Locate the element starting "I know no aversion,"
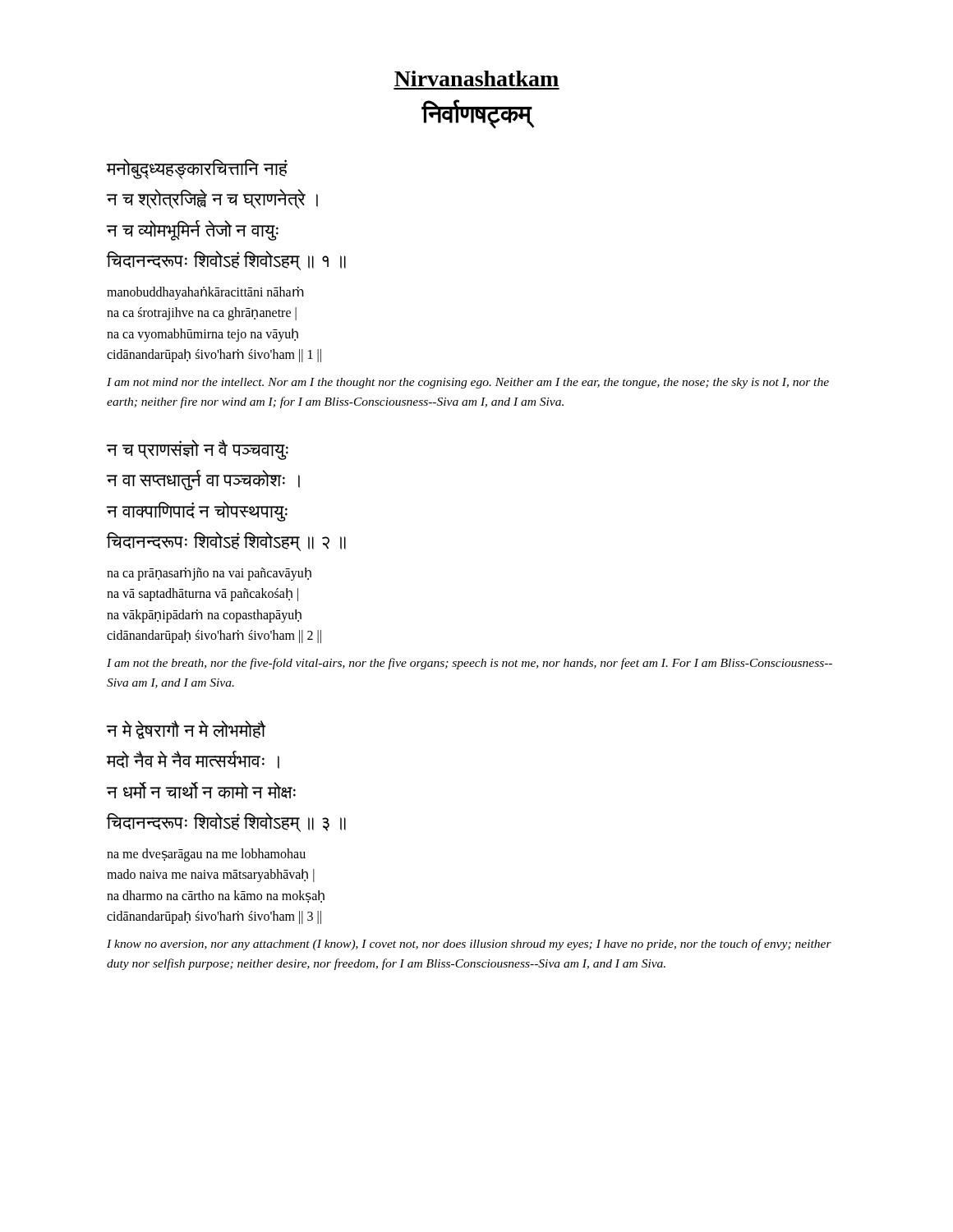Viewport: 953px width, 1232px height. point(469,953)
